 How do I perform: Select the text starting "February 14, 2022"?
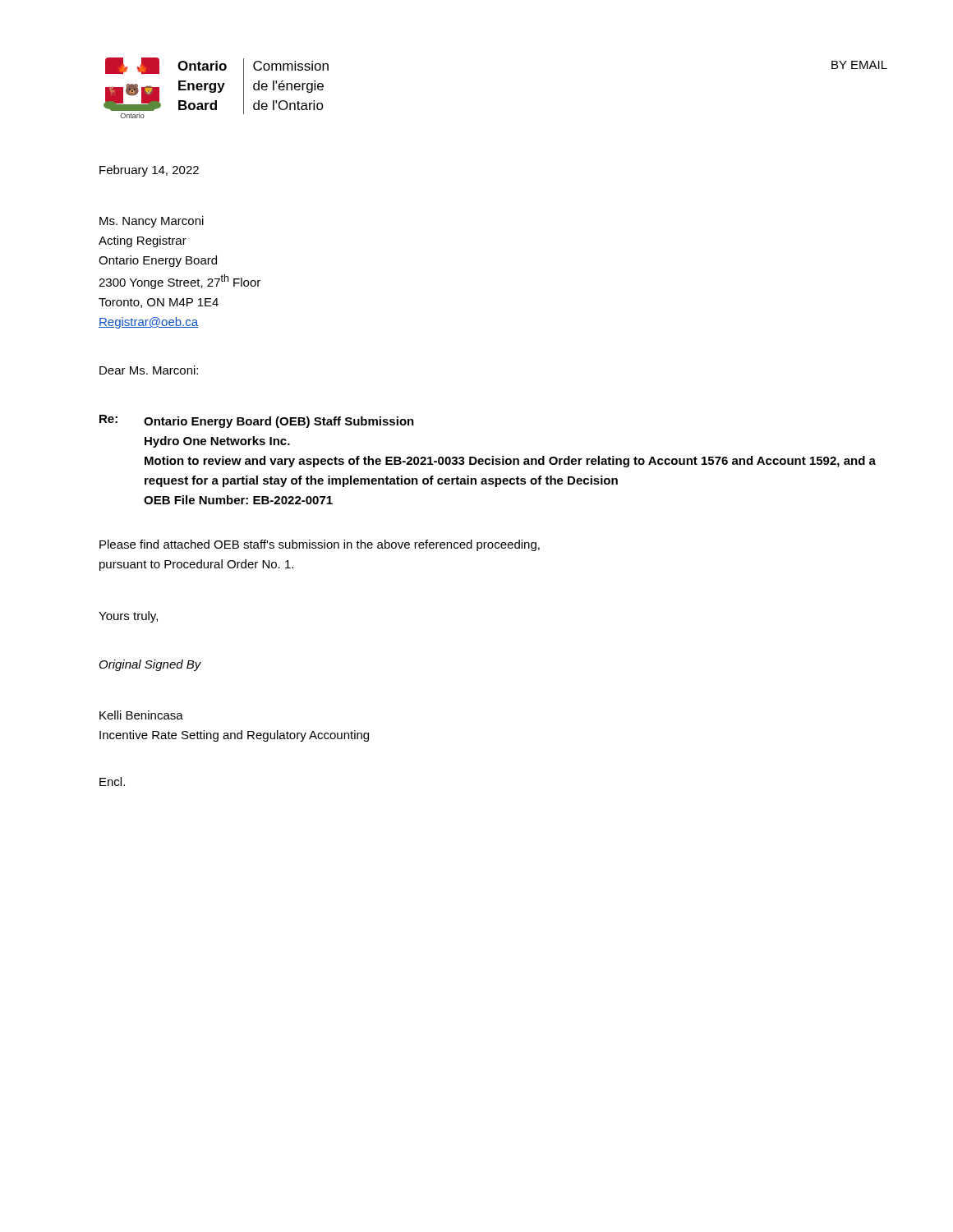click(149, 170)
